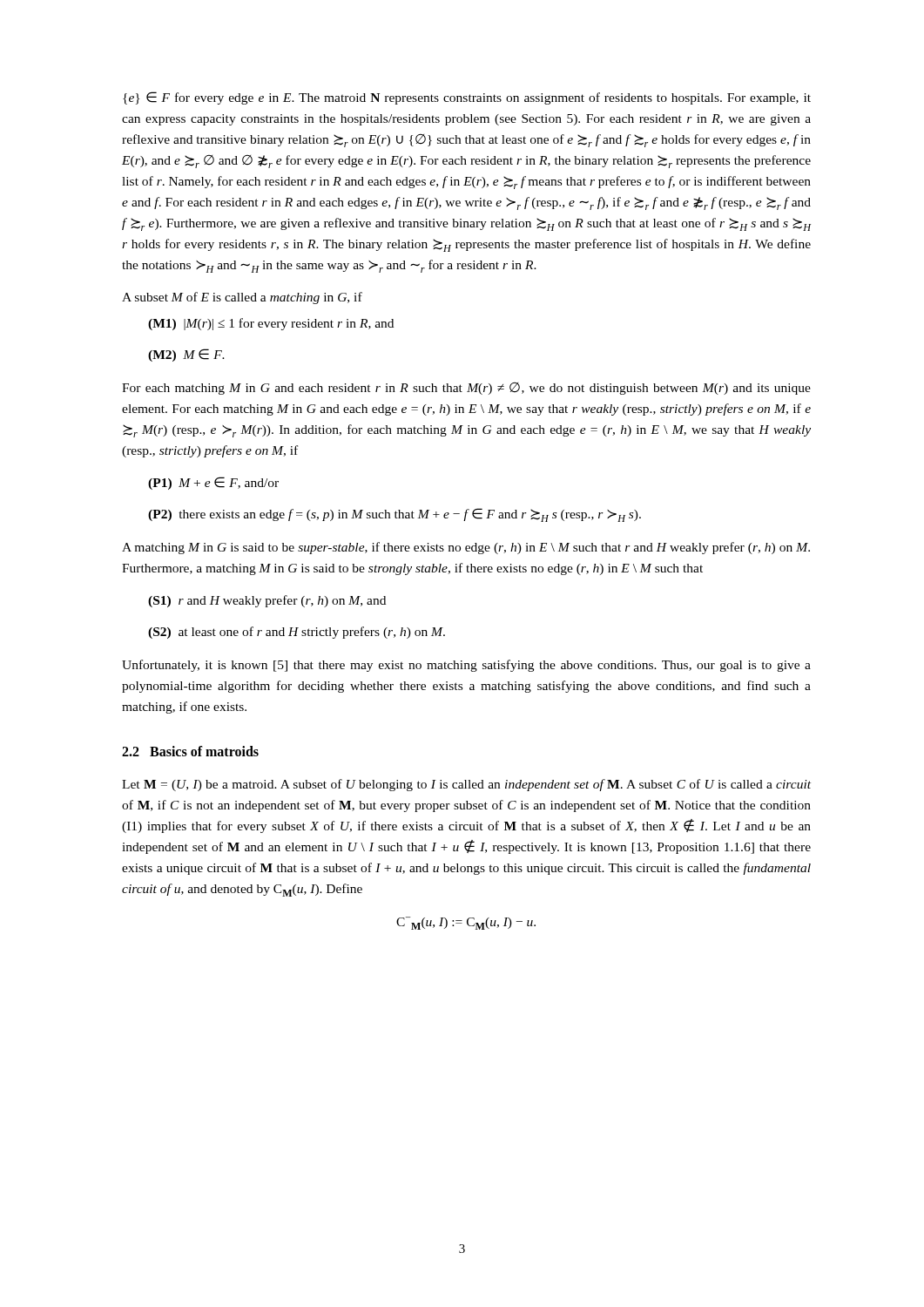Click on the list item containing "(S2) at least one of"
924x1307 pixels.
297,632
